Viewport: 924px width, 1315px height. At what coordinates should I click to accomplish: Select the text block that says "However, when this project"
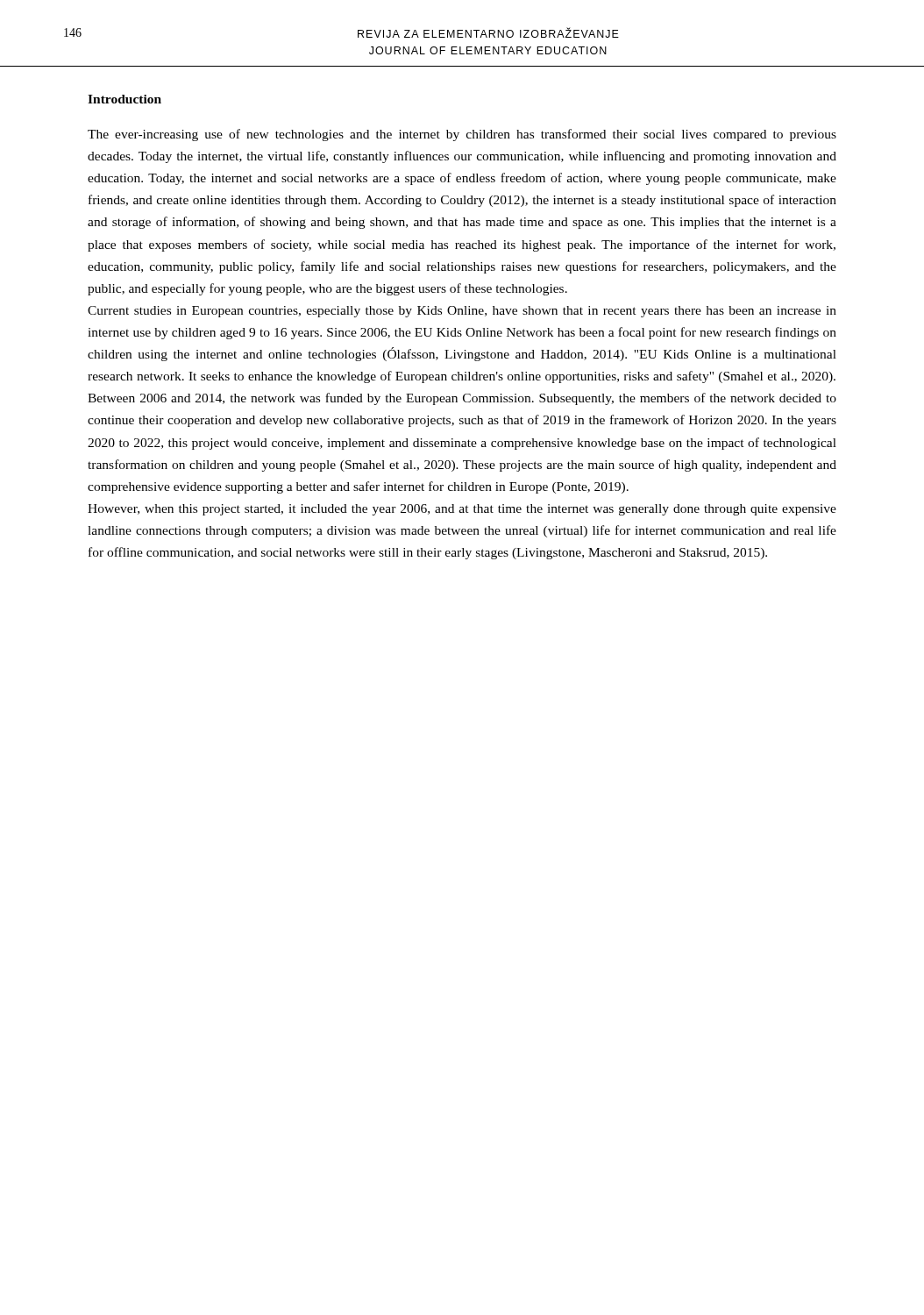pos(462,530)
